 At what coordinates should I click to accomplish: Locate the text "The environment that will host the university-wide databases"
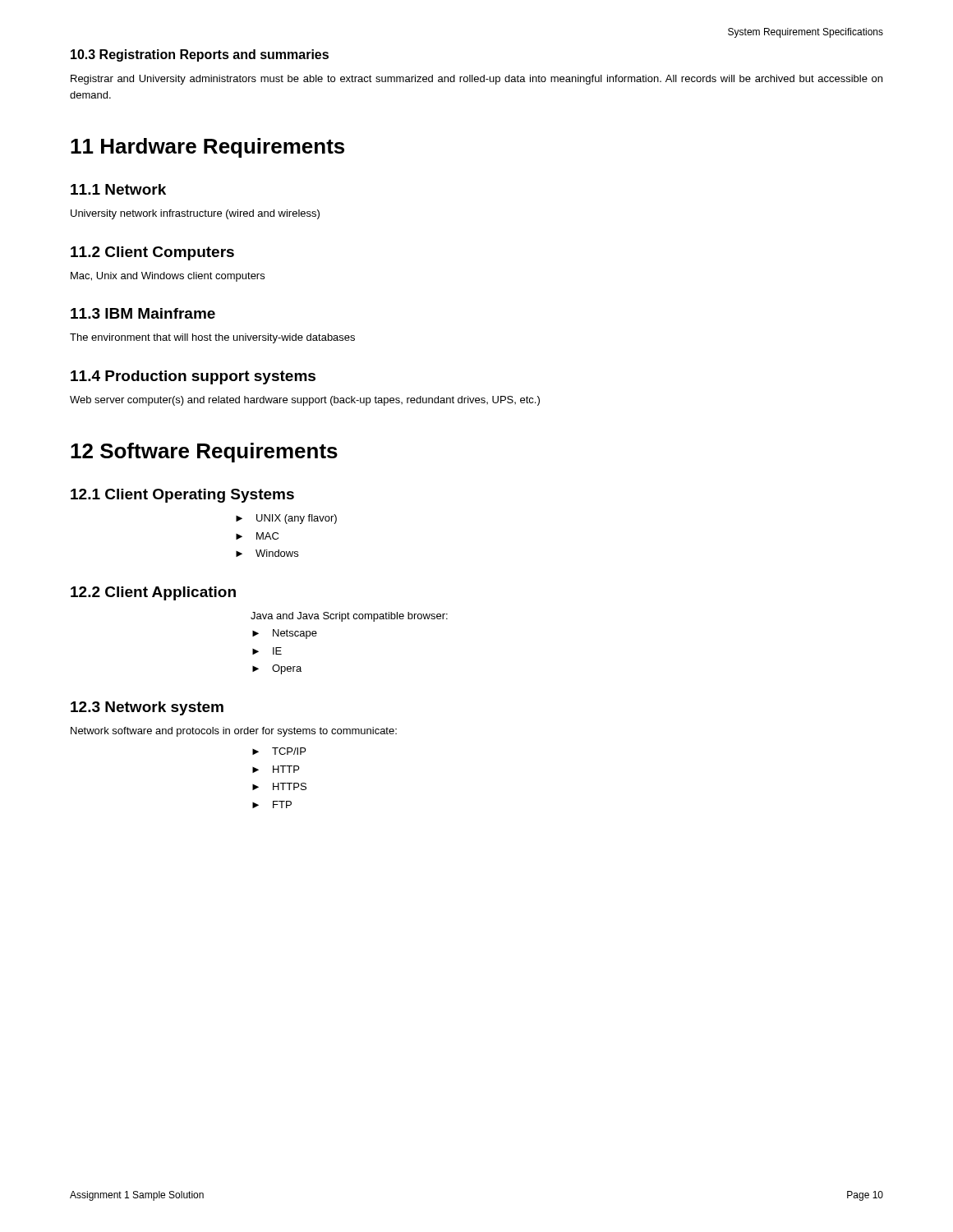[213, 337]
